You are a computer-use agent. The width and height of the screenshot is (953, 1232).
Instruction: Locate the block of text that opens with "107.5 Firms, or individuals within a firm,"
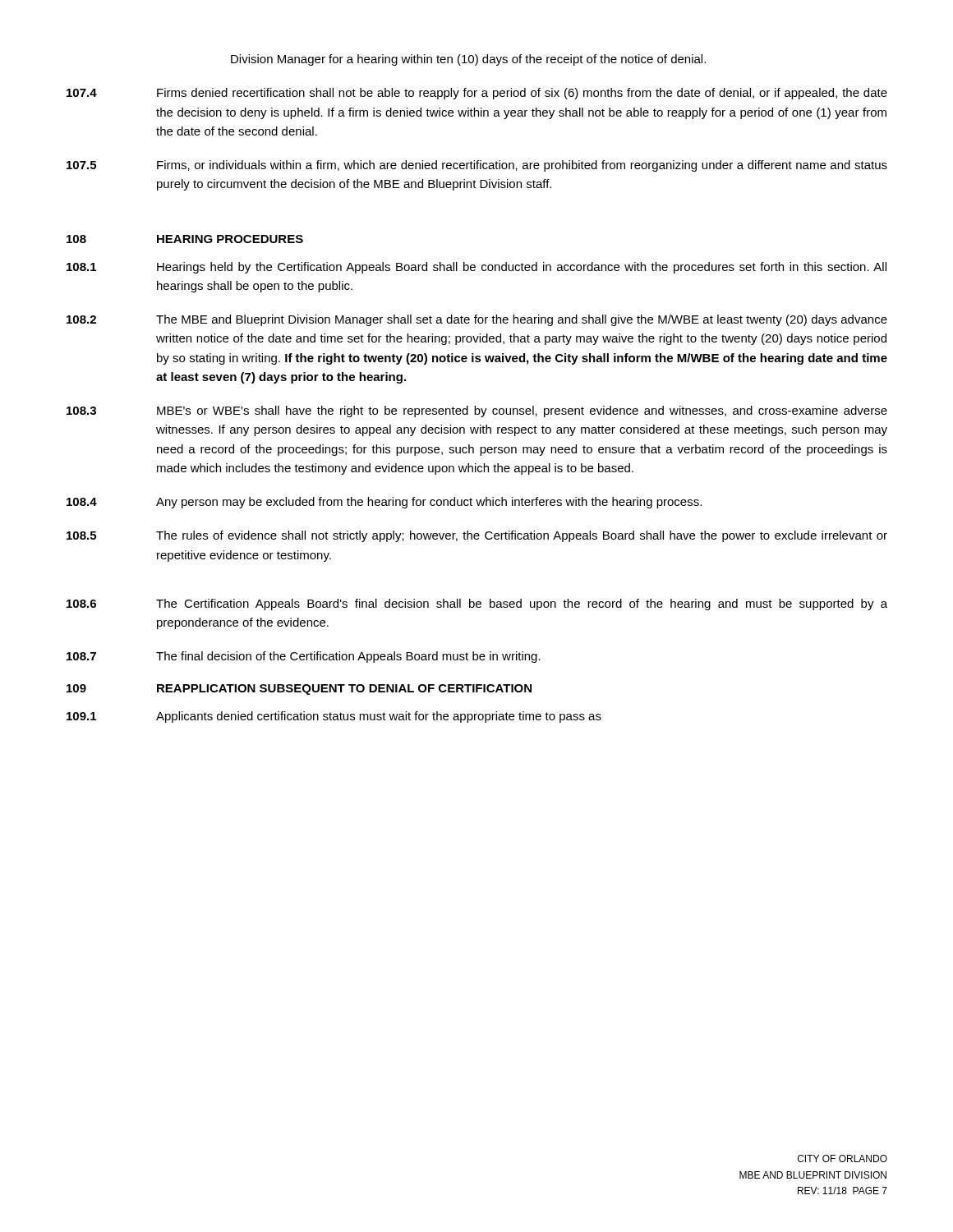pos(476,174)
